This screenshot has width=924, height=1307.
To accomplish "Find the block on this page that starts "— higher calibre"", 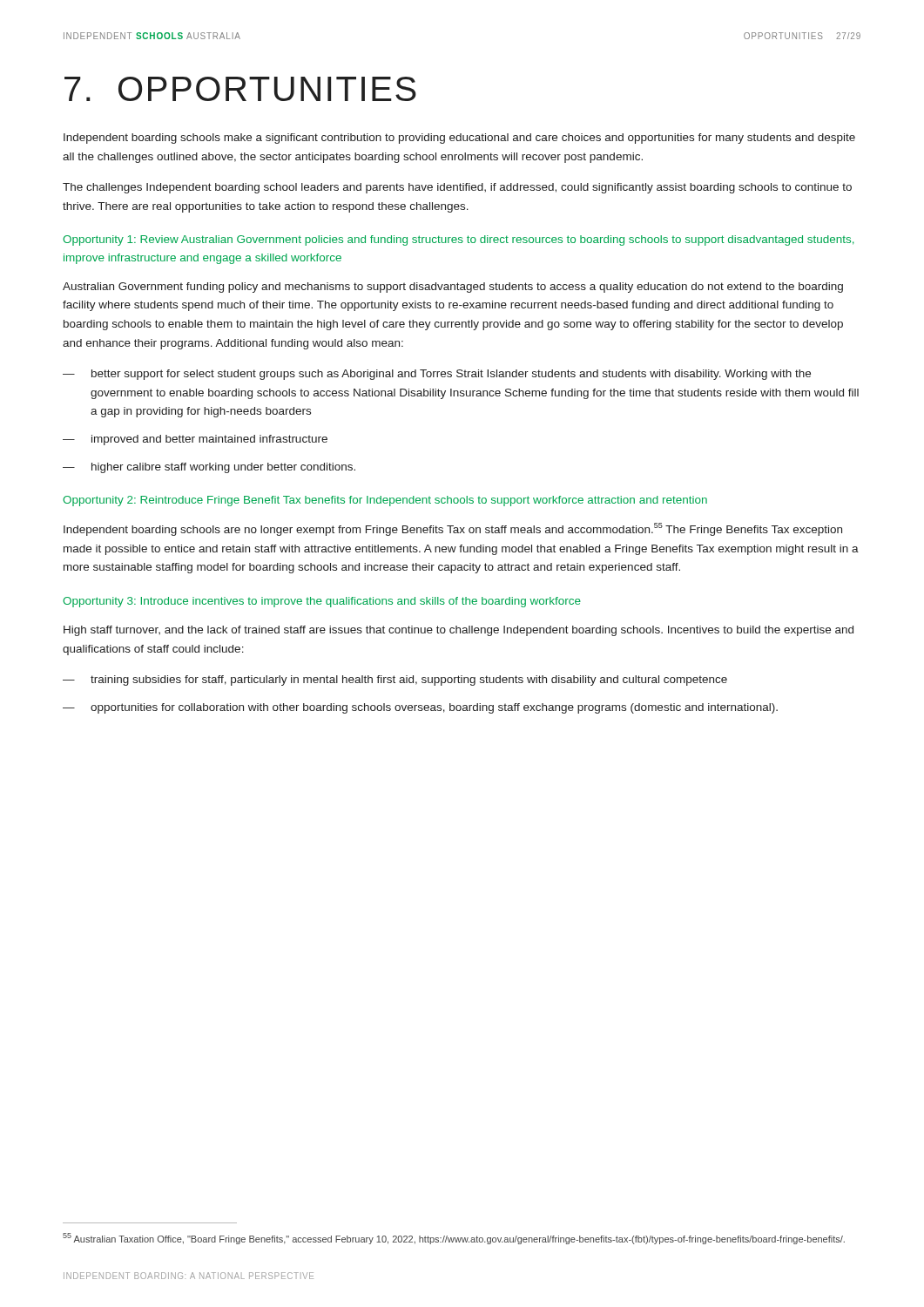I will click(x=209, y=468).
